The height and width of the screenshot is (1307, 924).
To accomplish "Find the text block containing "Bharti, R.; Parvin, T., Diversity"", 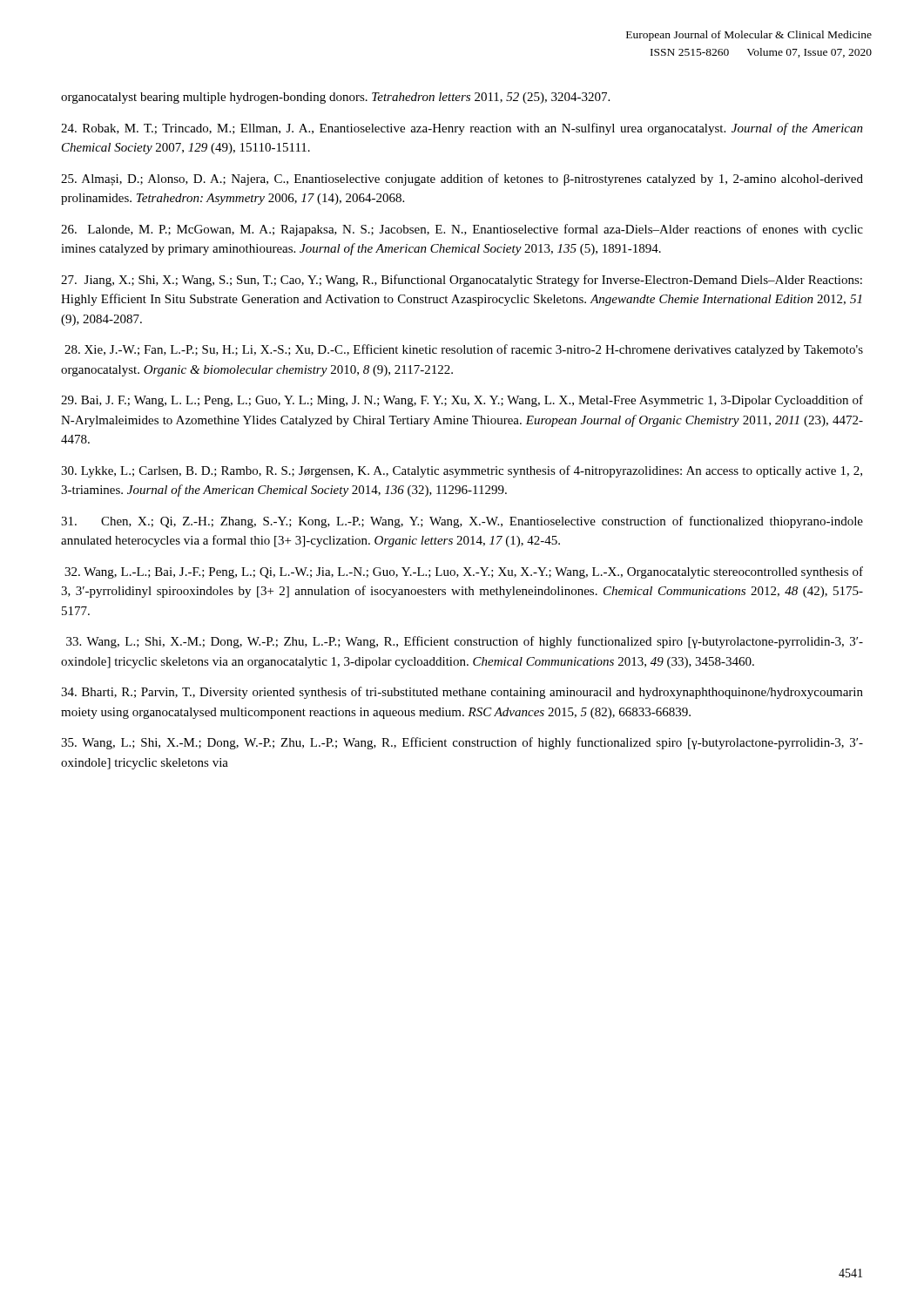I will (x=462, y=702).
